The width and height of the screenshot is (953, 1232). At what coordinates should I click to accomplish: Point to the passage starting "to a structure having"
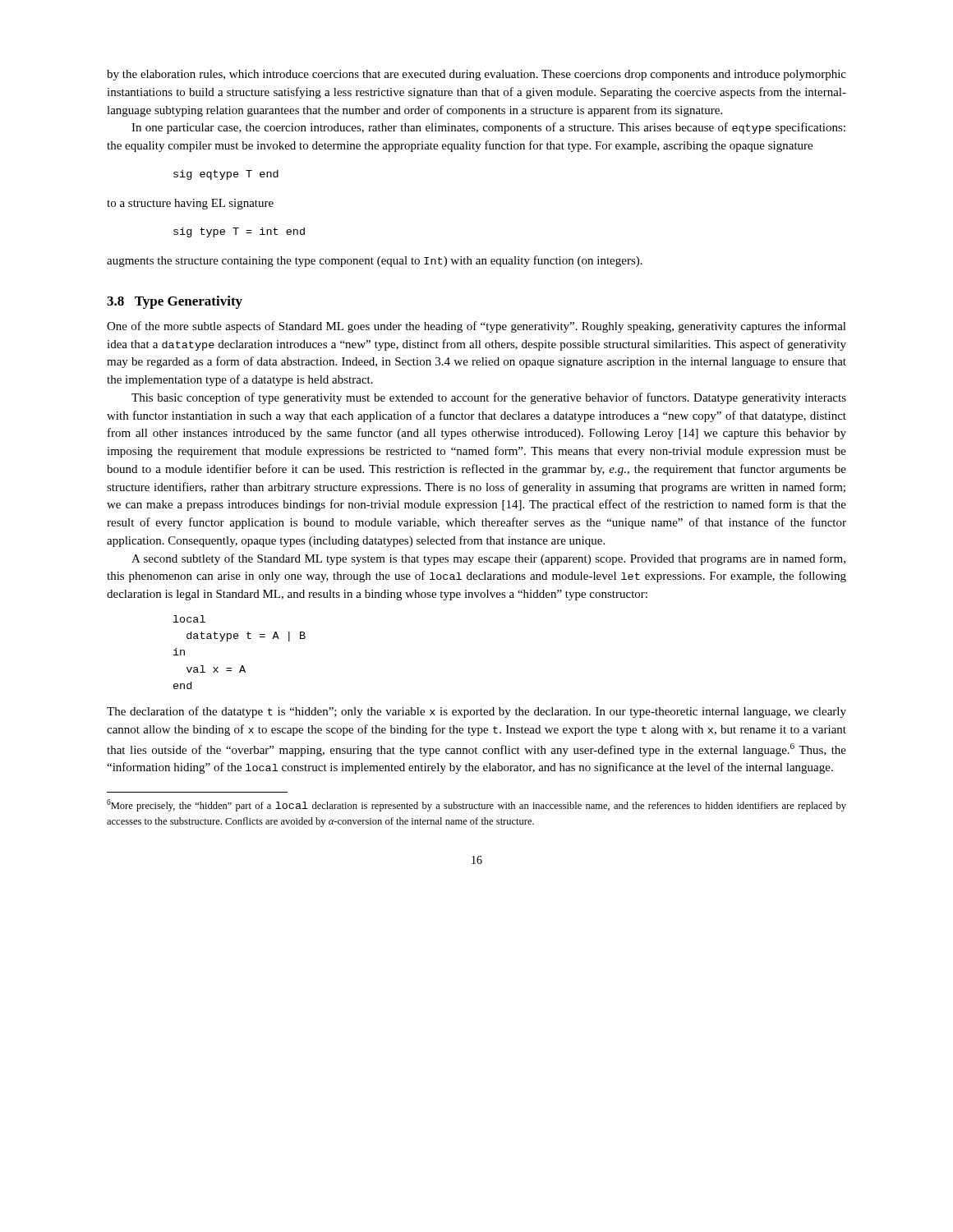point(190,204)
